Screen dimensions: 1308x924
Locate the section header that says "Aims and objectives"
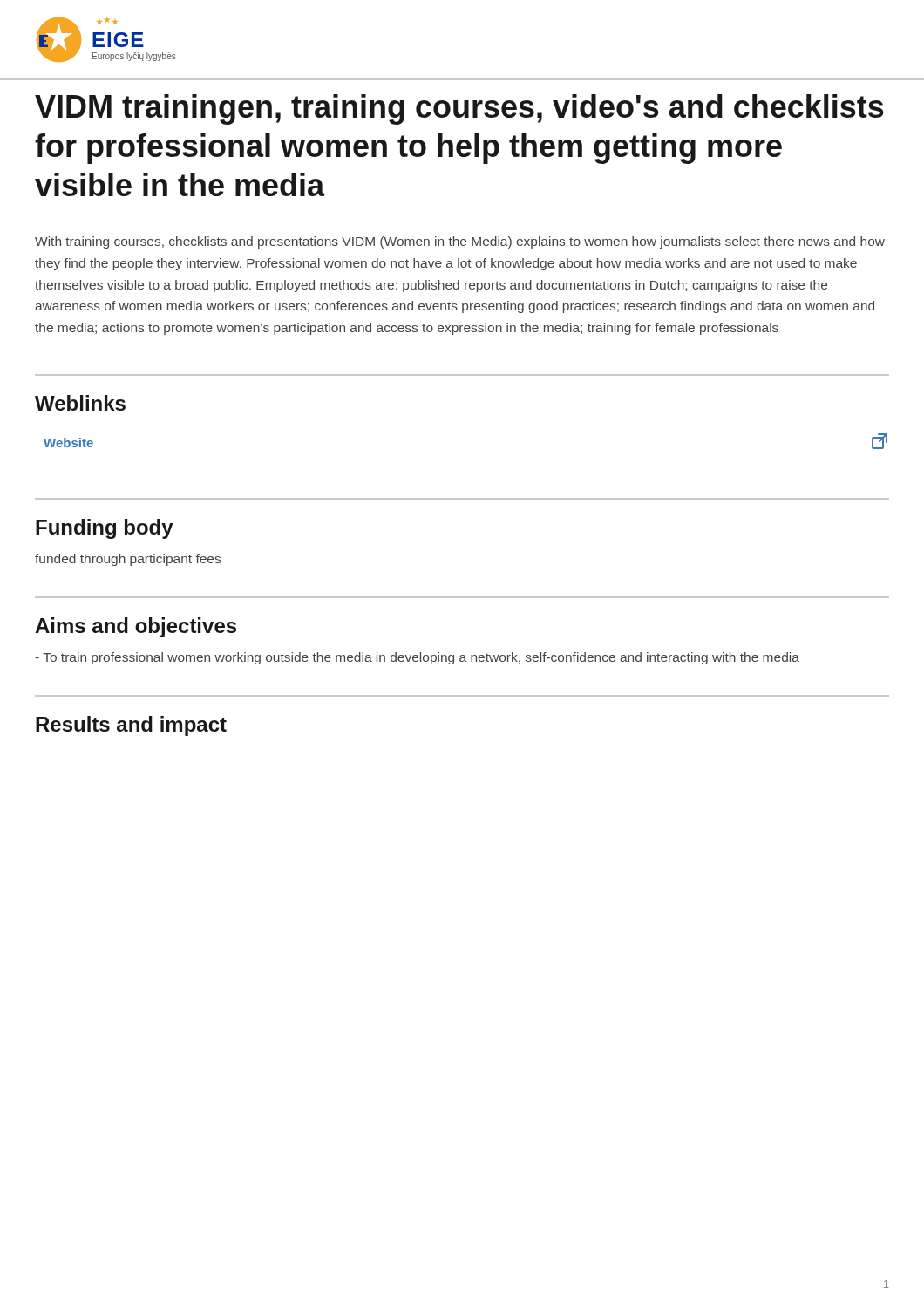136,625
